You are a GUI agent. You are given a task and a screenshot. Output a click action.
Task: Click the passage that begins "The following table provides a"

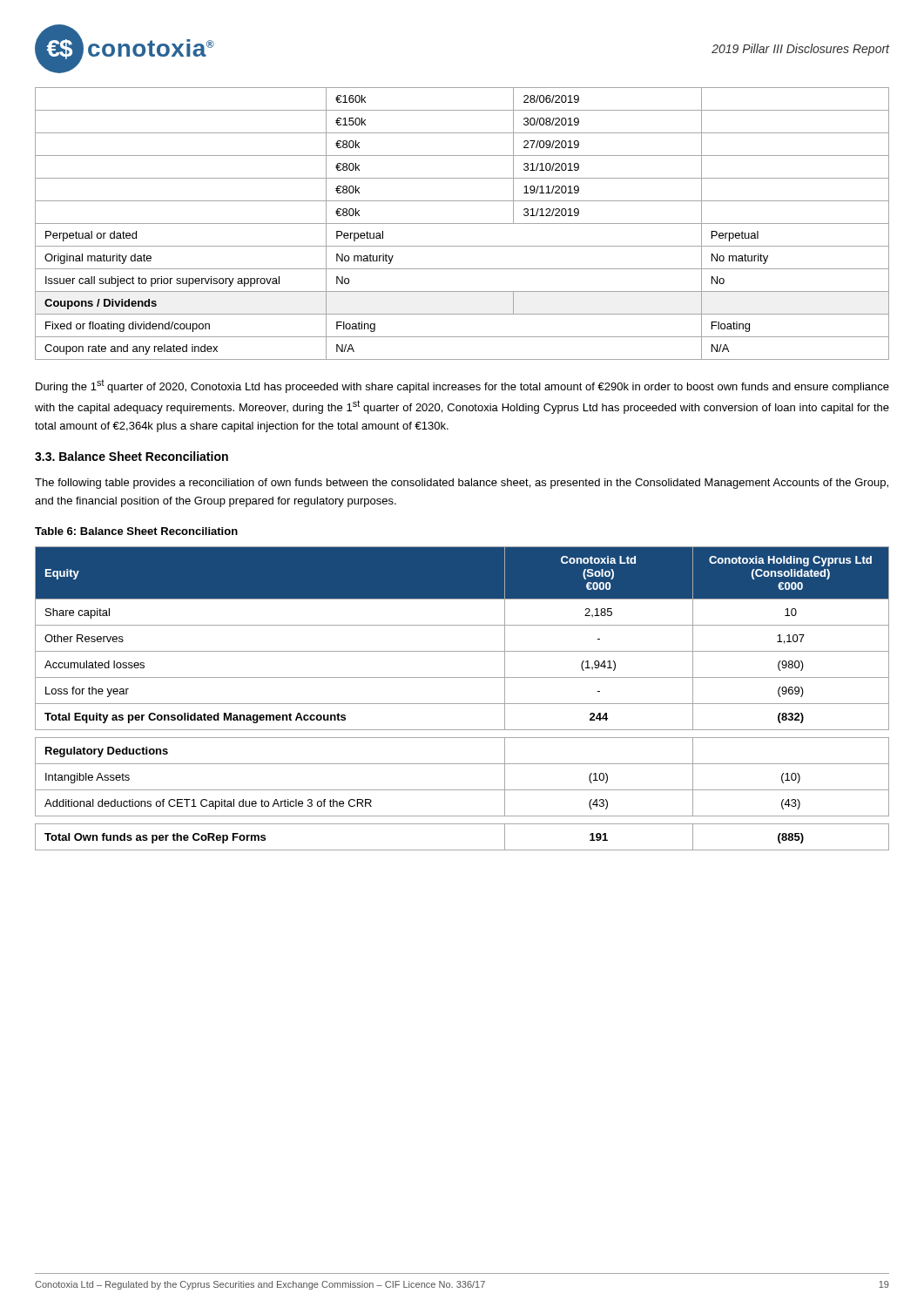tap(462, 491)
